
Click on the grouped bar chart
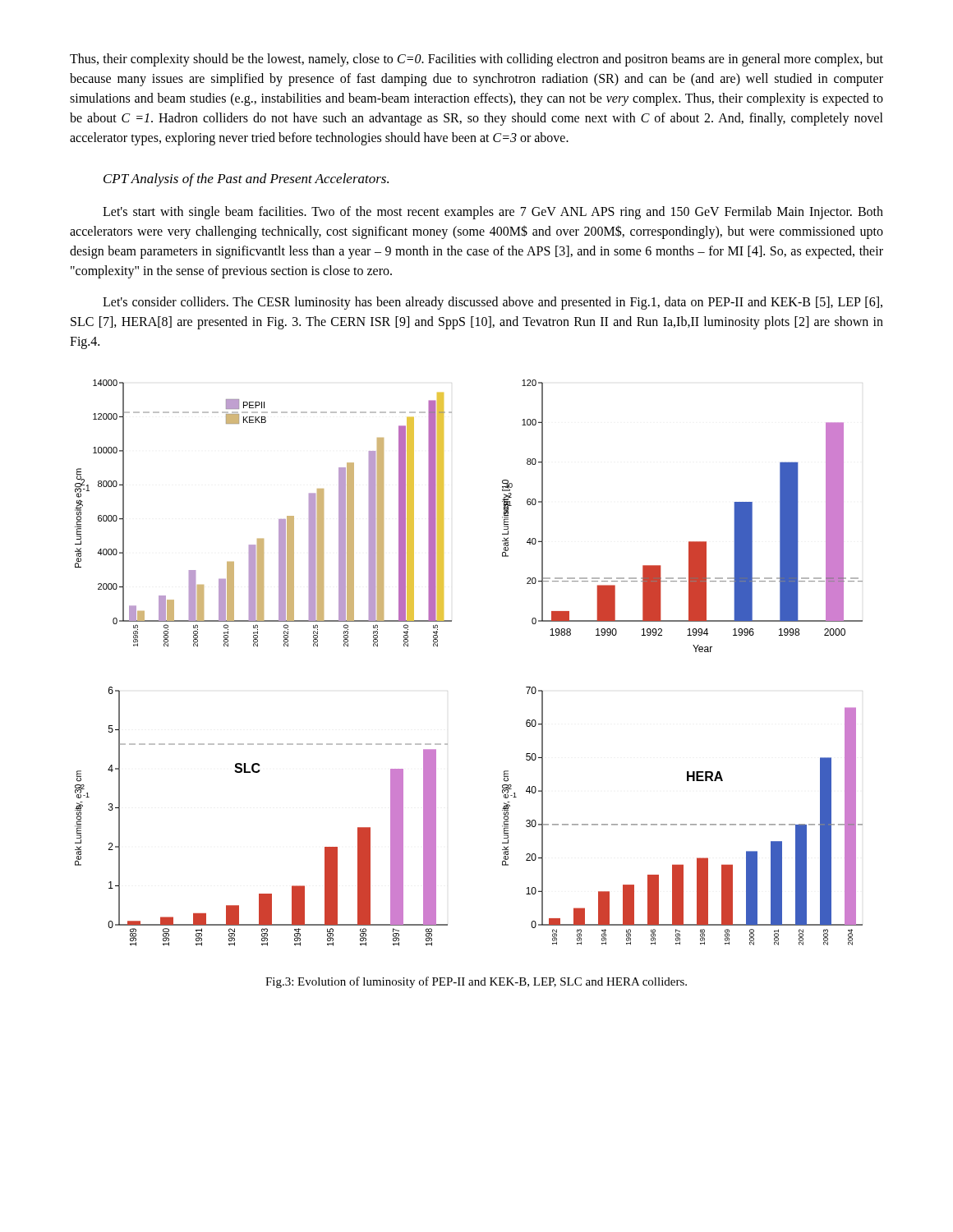271,518
